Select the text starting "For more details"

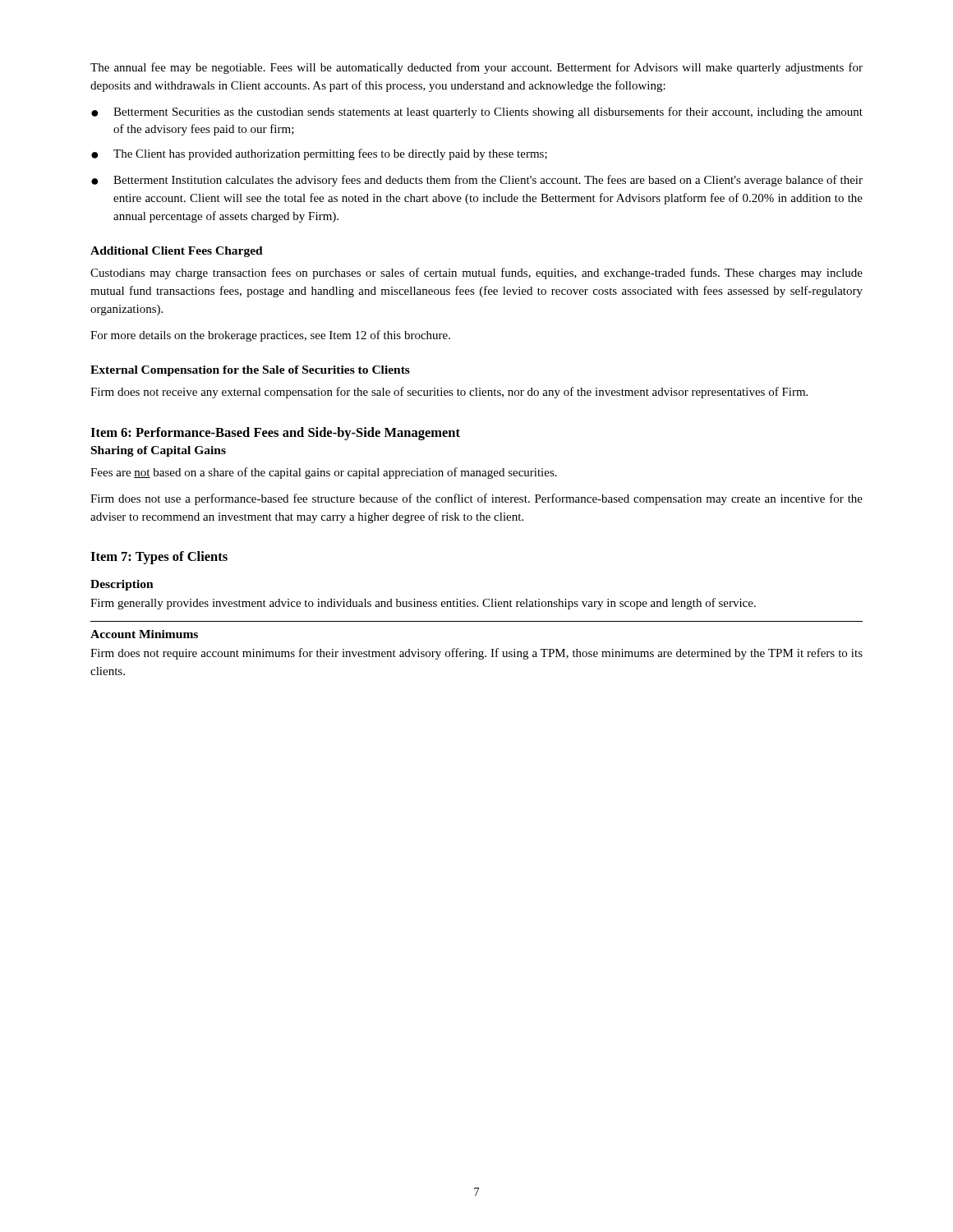tap(271, 335)
